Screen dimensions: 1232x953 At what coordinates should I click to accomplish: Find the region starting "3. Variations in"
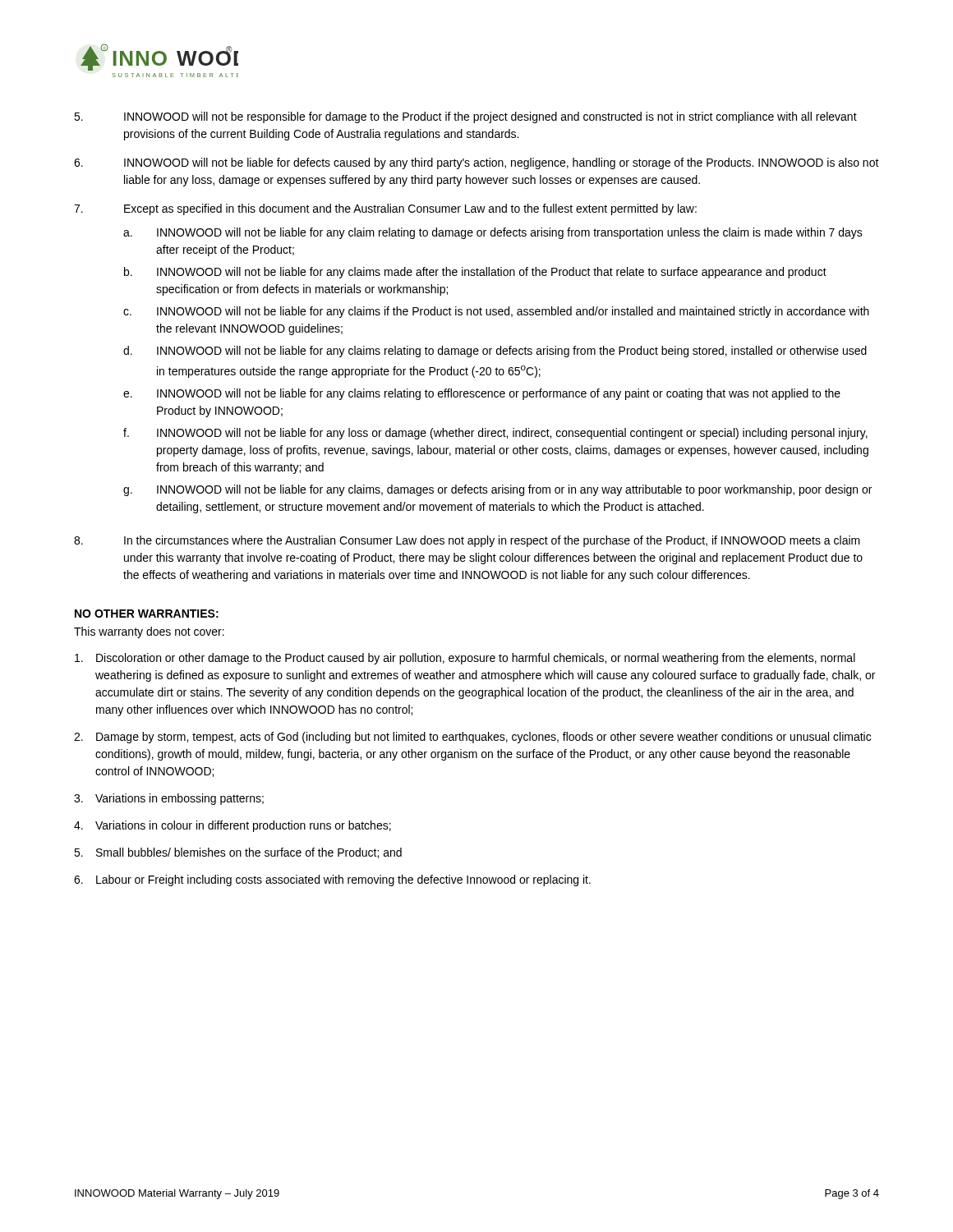click(x=169, y=799)
